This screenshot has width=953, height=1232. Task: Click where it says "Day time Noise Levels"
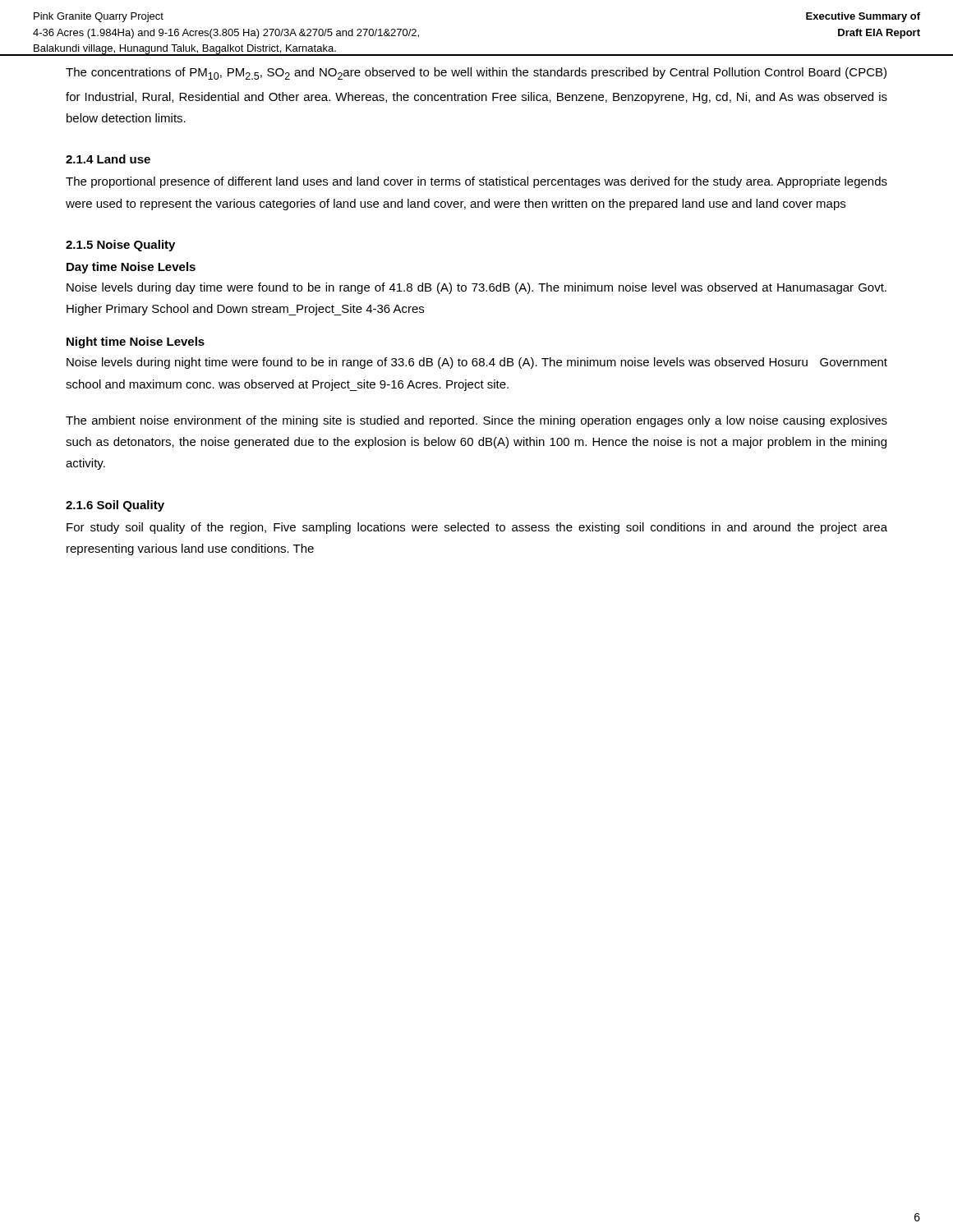pyautogui.click(x=131, y=266)
